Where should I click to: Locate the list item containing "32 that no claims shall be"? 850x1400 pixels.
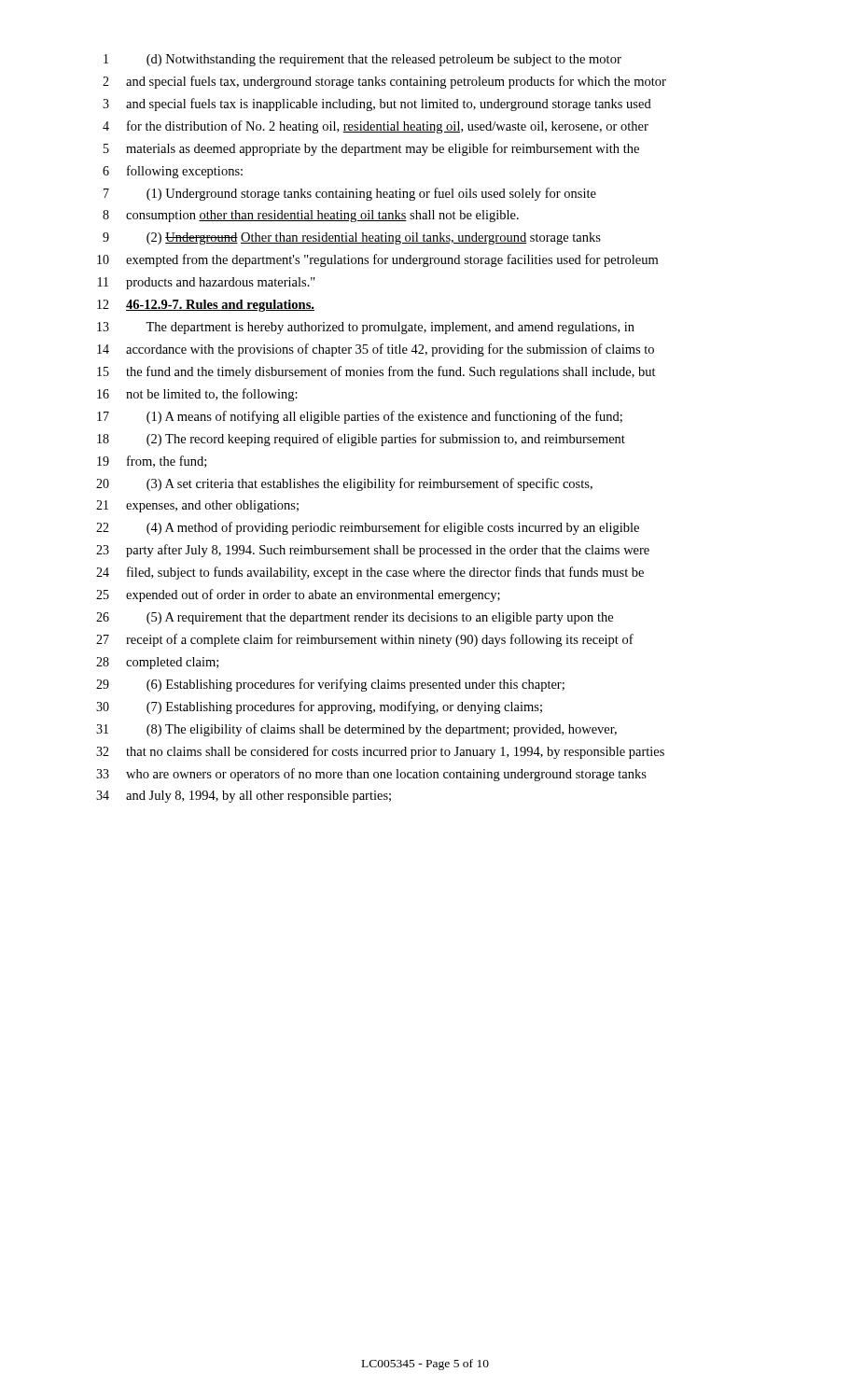(x=433, y=752)
